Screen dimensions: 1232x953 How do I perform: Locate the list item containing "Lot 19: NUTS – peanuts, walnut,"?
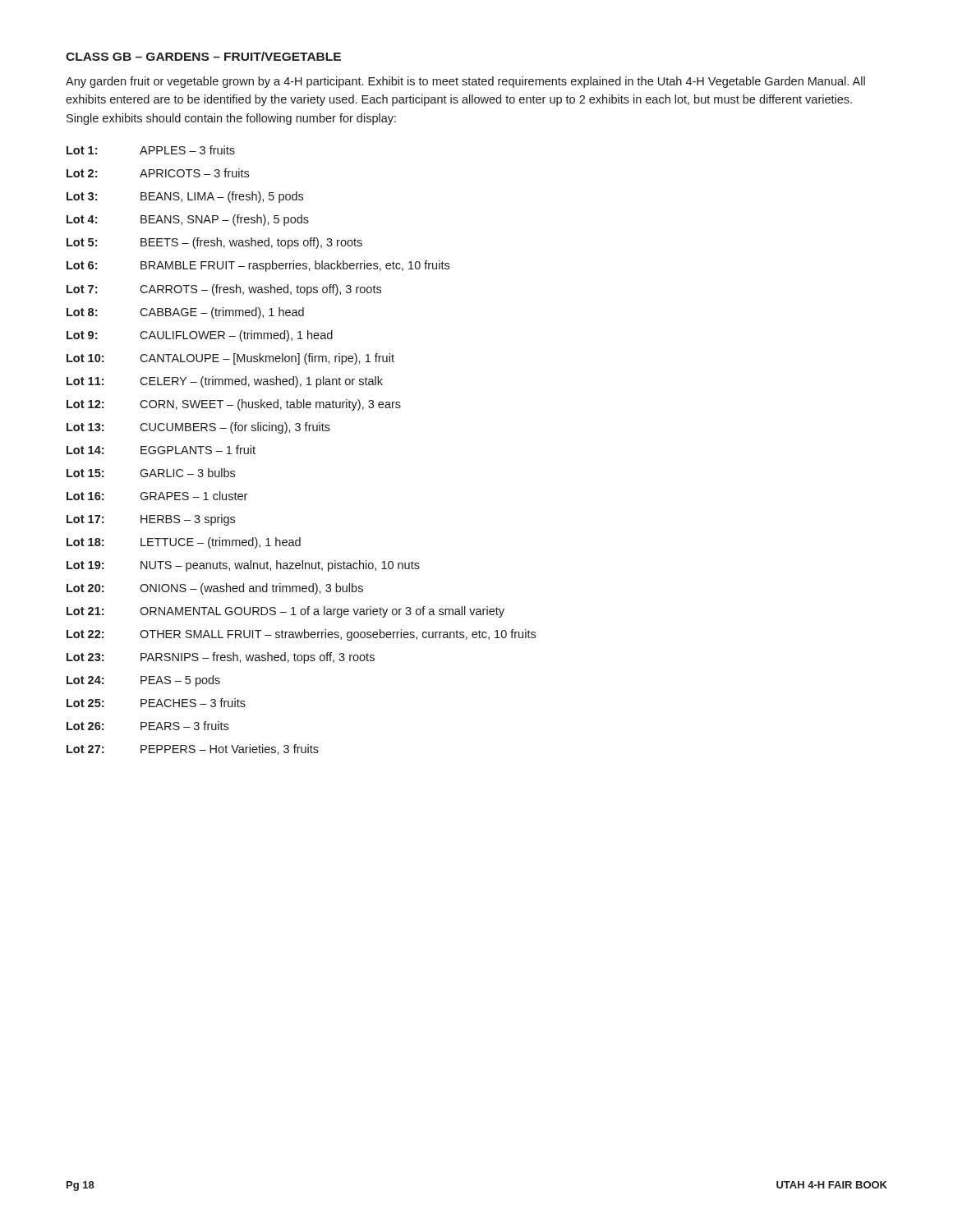point(243,566)
